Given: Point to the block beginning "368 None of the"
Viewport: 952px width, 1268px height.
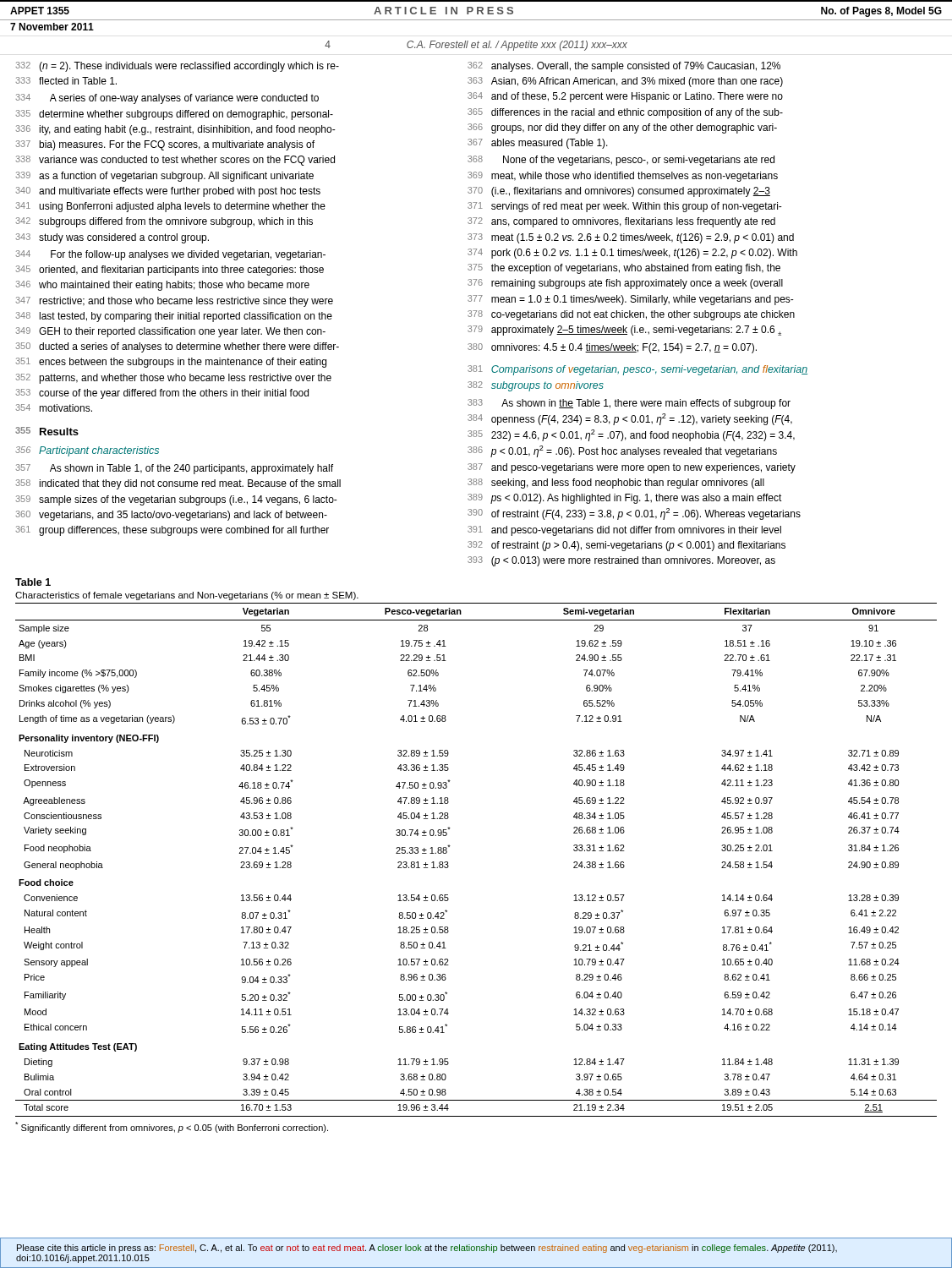Looking at the screenshot, I should 632,253.
